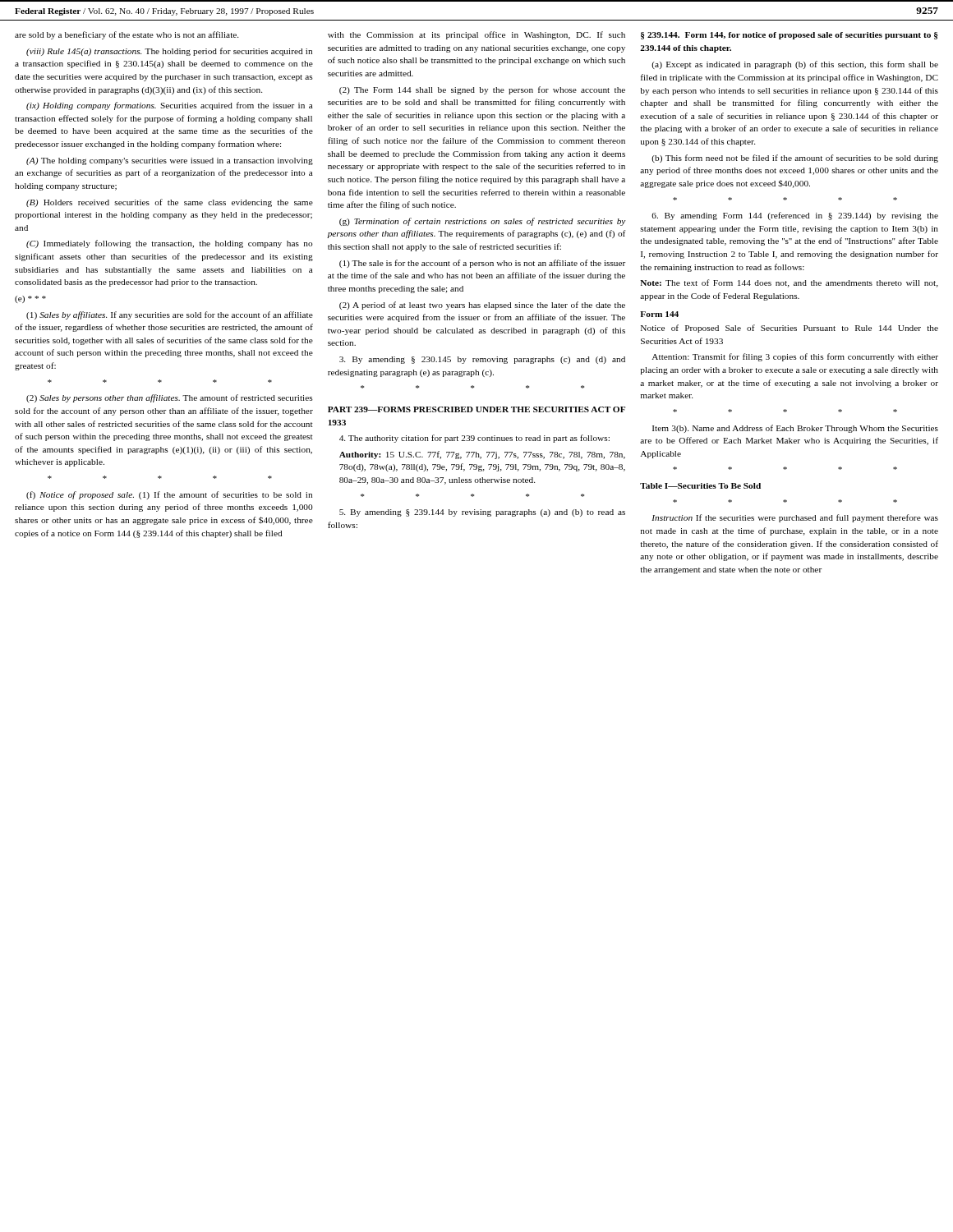Locate the section header that opens with "§ 239.144. Form 144, for notice"
This screenshot has height=1232, width=953.
[789, 42]
